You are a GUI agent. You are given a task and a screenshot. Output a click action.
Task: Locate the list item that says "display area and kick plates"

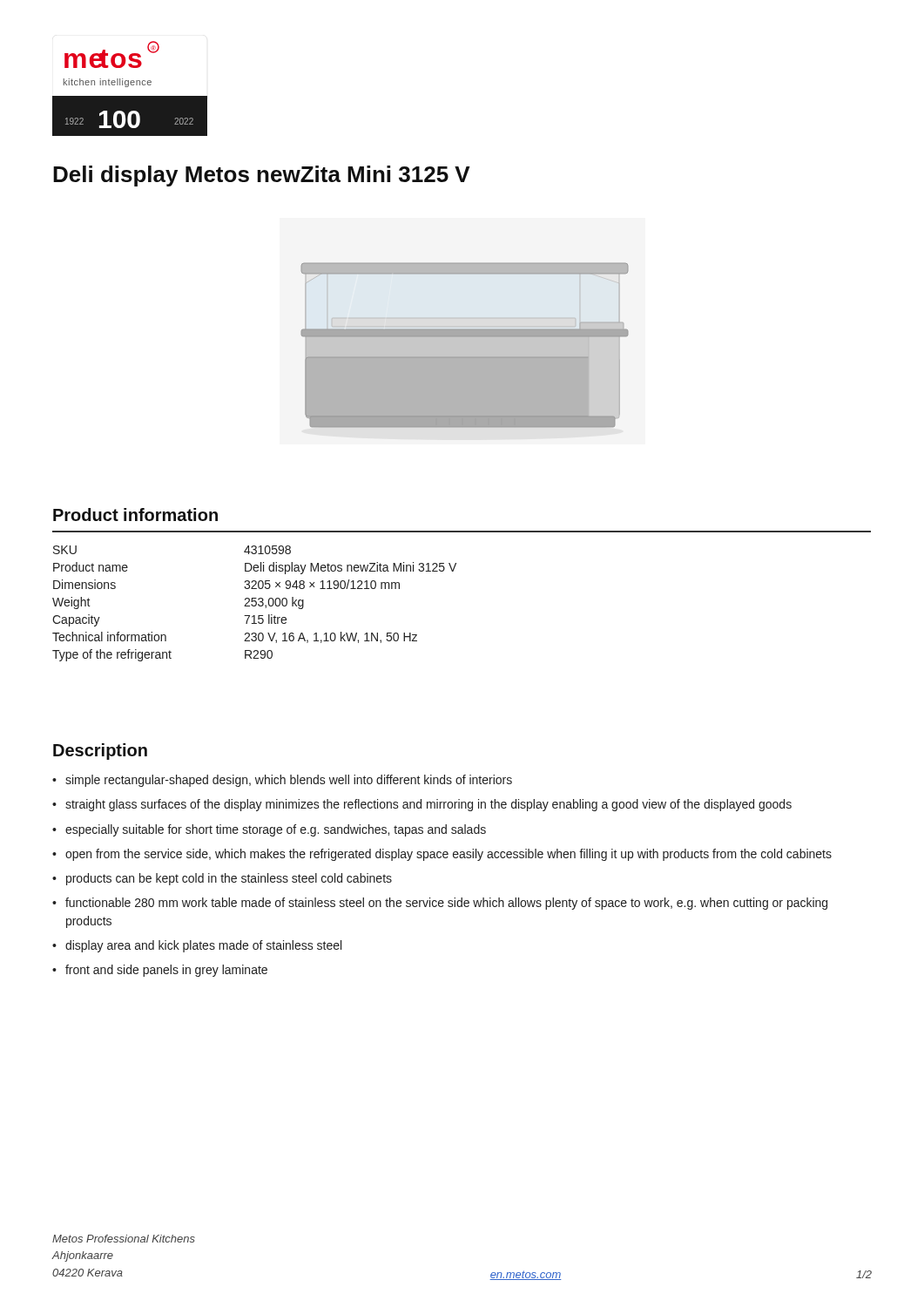pos(204,945)
